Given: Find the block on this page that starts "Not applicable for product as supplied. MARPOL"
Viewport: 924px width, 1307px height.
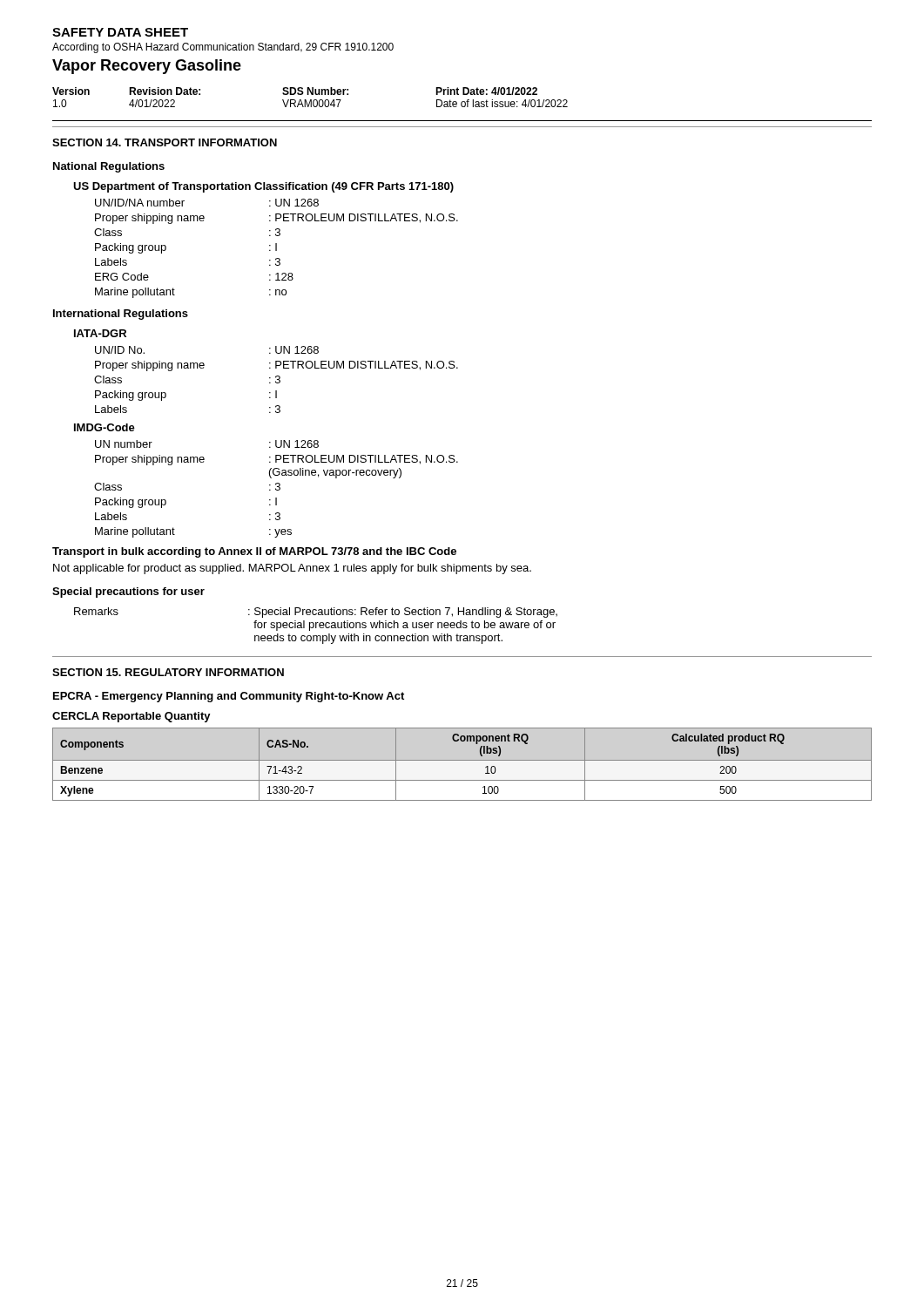Looking at the screenshot, I should [x=292, y=568].
